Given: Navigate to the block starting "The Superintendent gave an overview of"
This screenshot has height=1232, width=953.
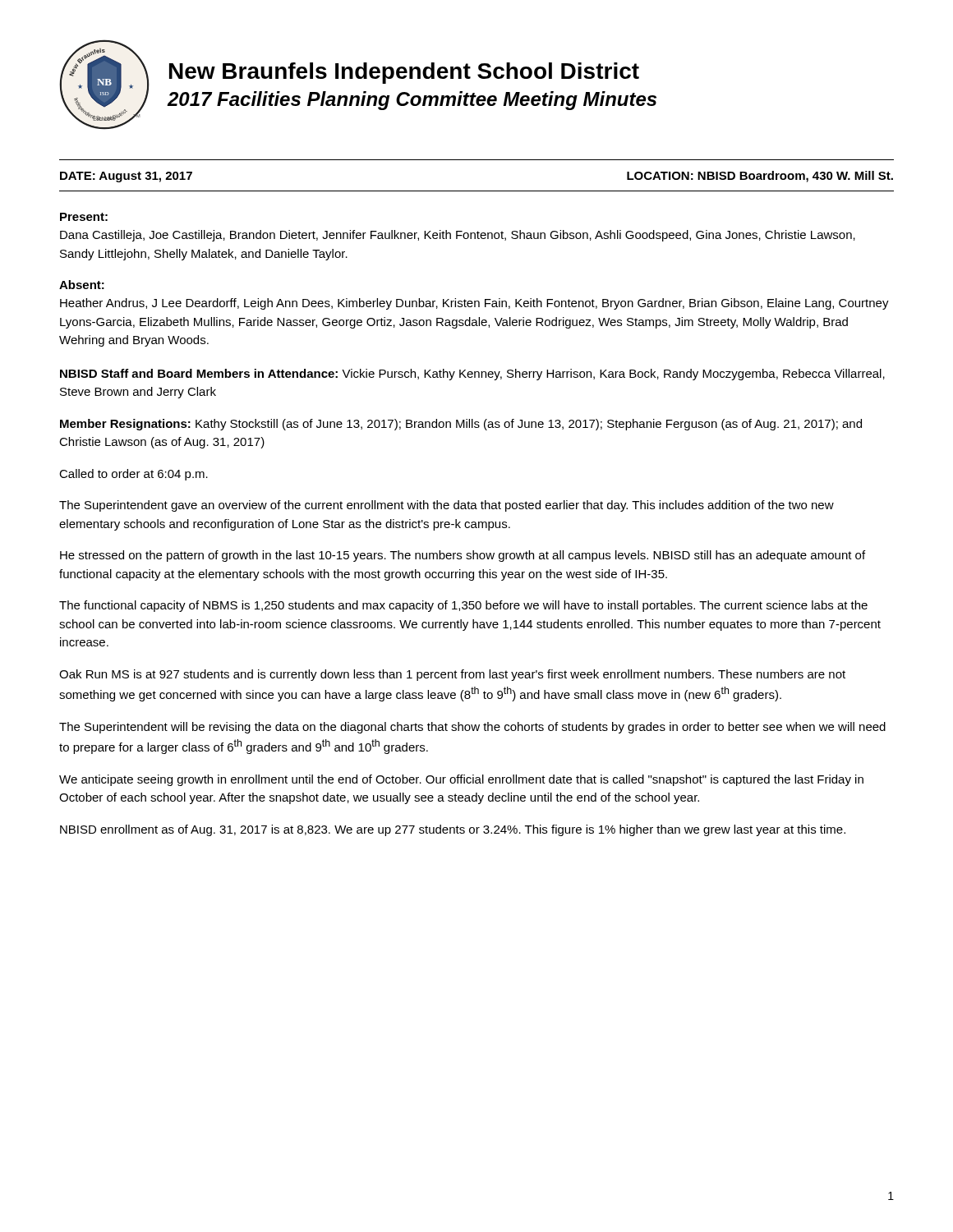Looking at the screenshot, I should point(446,514).
